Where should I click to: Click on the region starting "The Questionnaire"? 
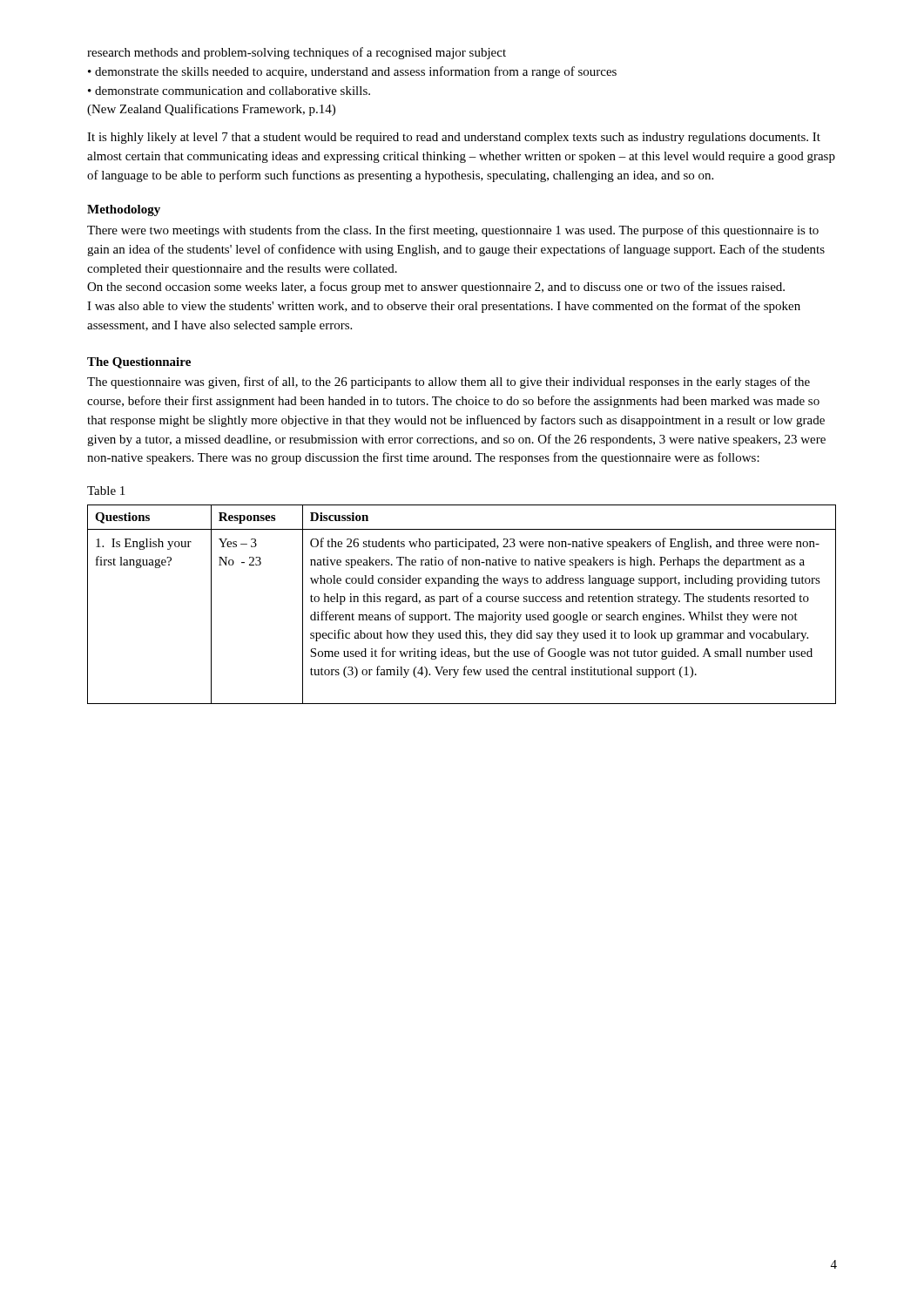point(139,361)
